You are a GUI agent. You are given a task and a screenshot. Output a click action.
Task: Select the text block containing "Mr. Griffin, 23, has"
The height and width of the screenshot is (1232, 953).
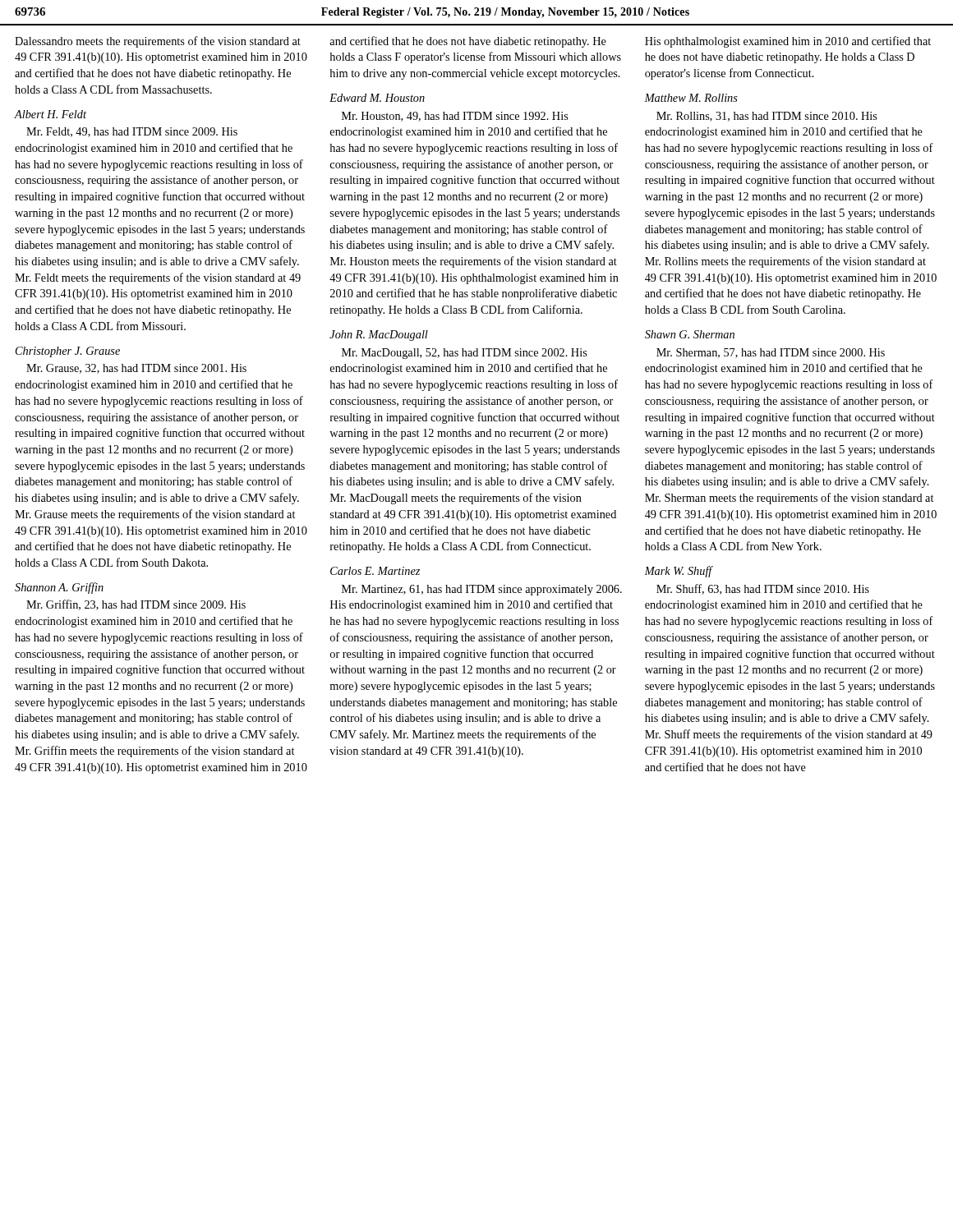pos(162,686)
